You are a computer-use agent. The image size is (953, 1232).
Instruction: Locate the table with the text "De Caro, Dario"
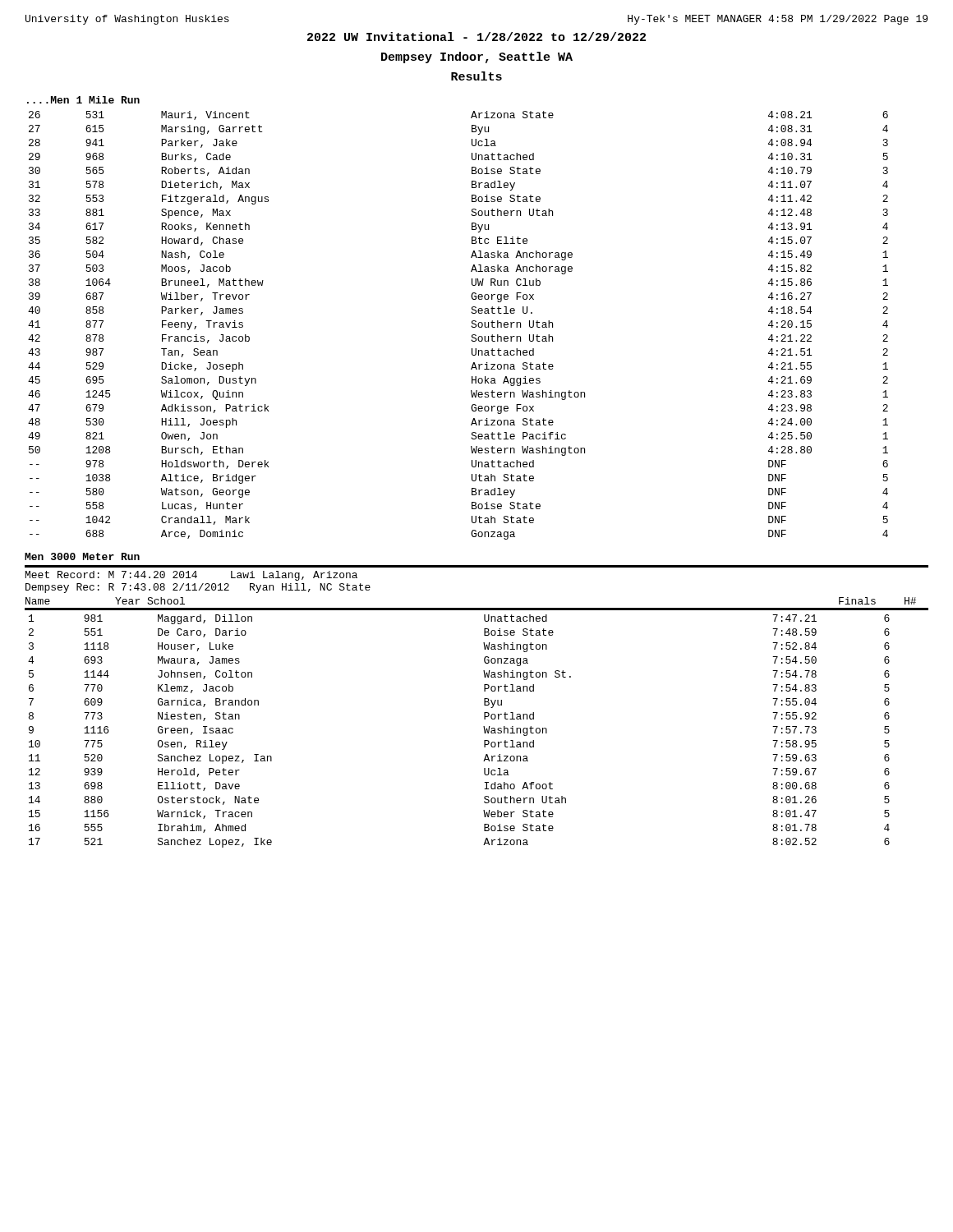tap(476, 731)
